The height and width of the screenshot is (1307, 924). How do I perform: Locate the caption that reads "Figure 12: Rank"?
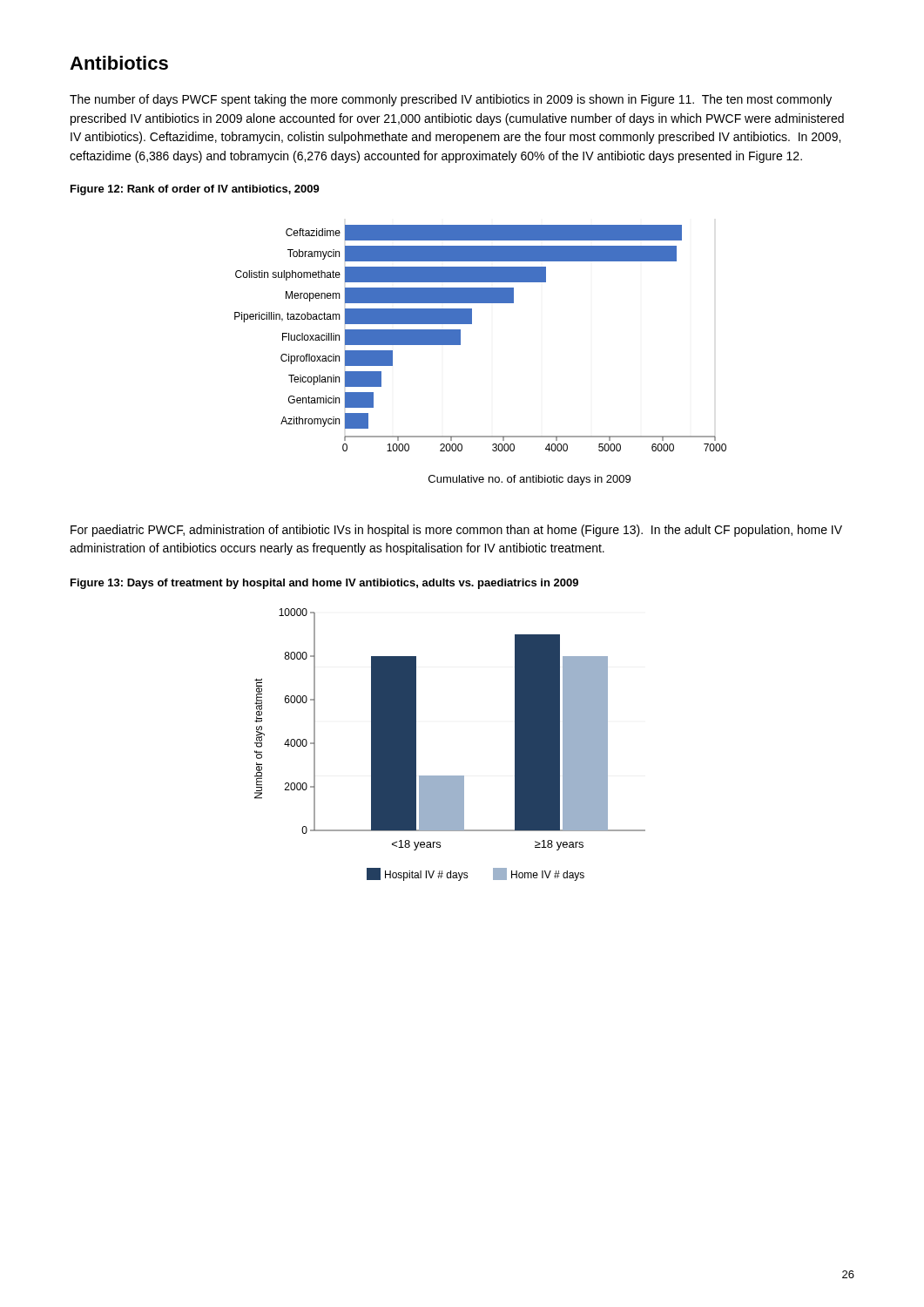tap(195, 188)
